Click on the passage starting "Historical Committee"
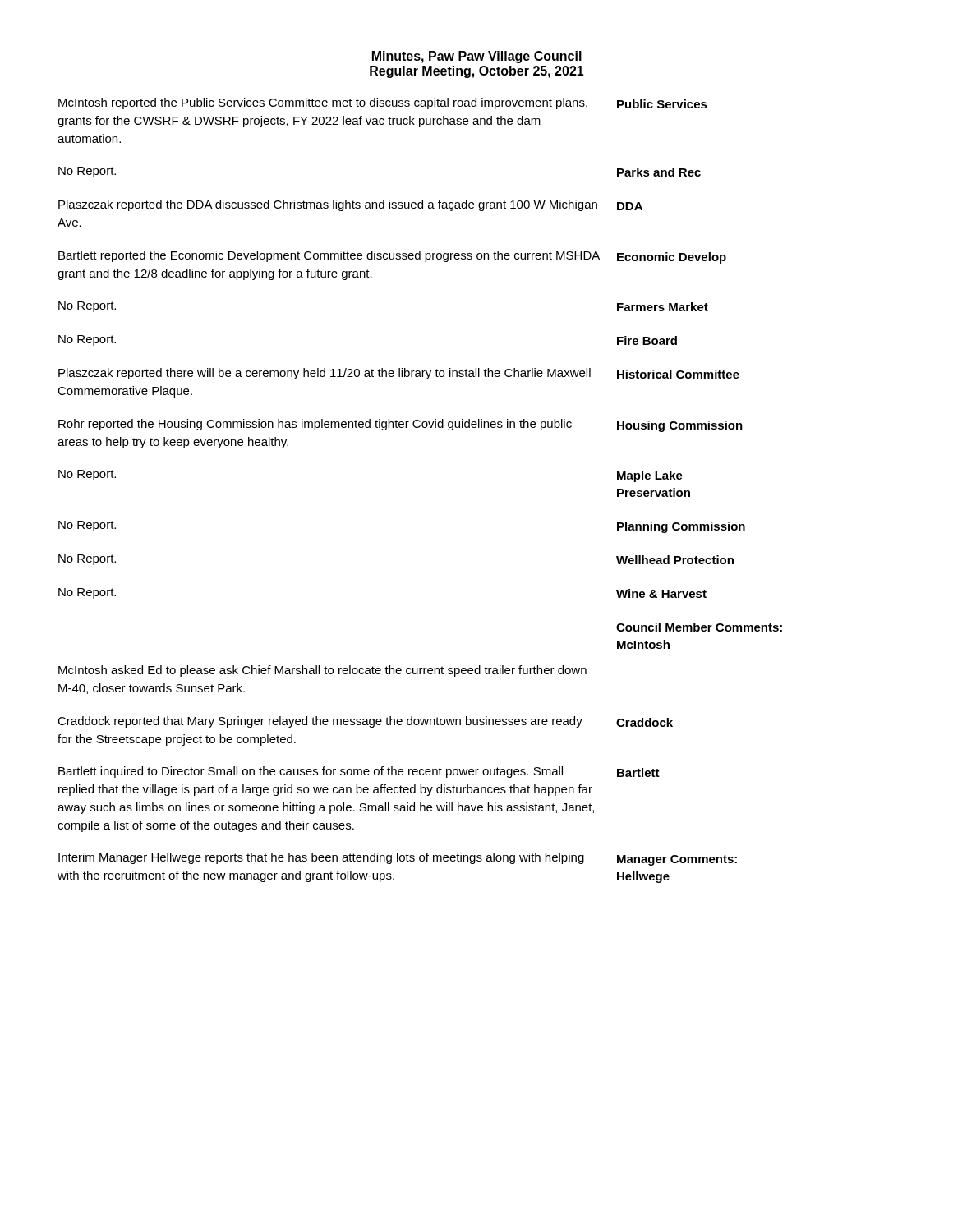Screen dimensions: 1232x953 click(678, 374)
